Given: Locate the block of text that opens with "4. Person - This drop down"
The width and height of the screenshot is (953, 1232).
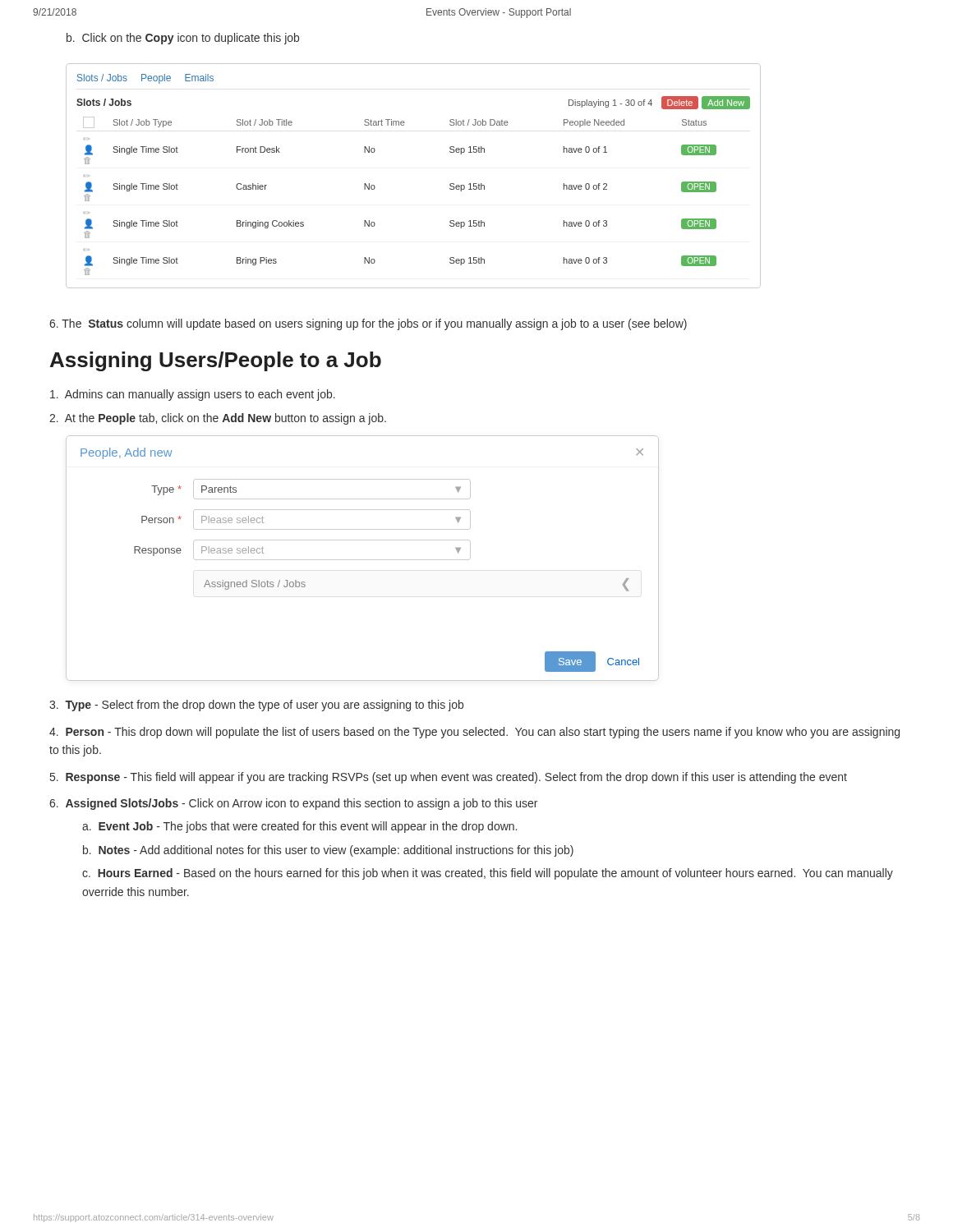Looking at the screenshot, I should click(475, 741).
